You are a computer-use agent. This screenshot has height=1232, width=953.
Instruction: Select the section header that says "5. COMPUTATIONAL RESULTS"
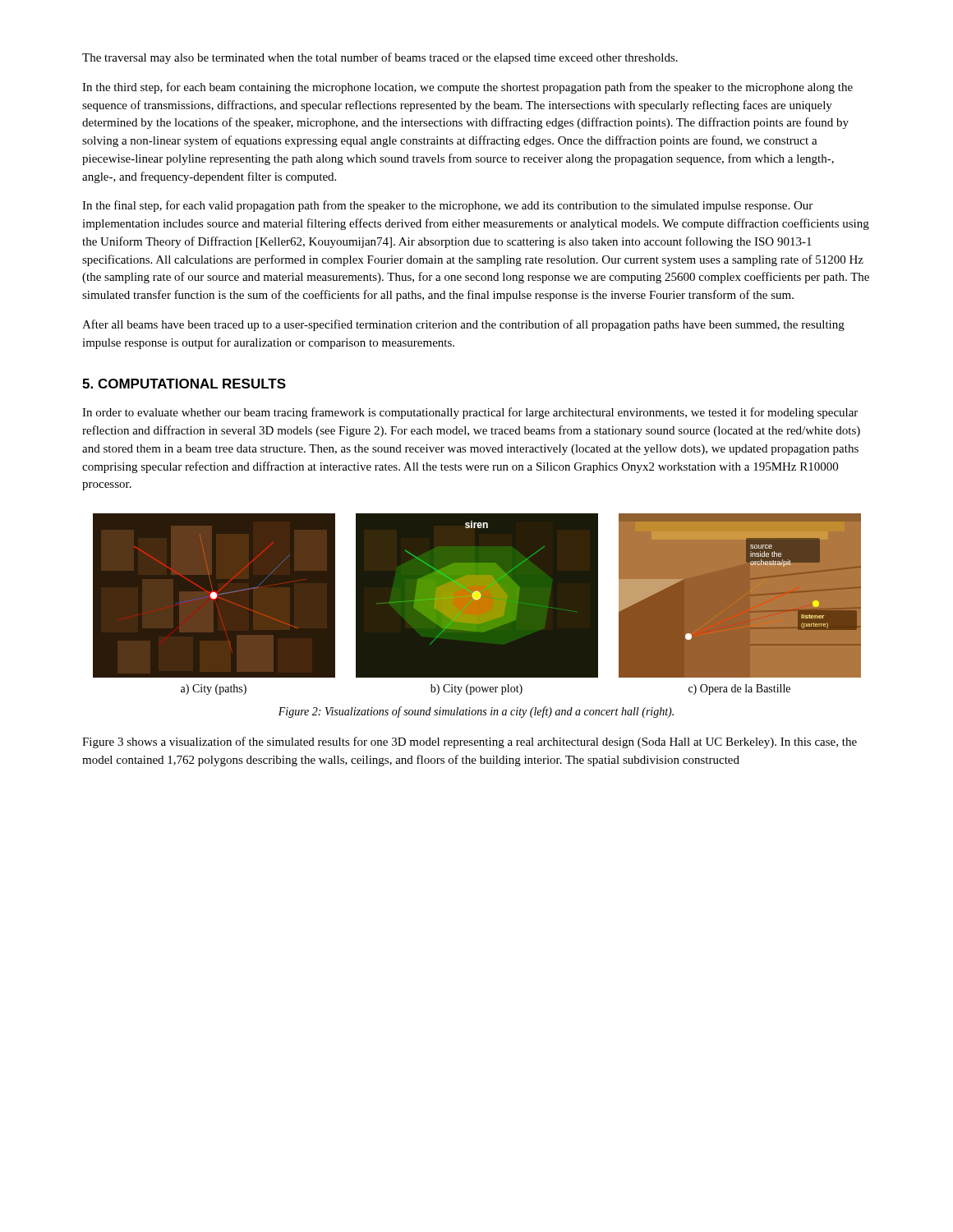(x=184, y=384)
